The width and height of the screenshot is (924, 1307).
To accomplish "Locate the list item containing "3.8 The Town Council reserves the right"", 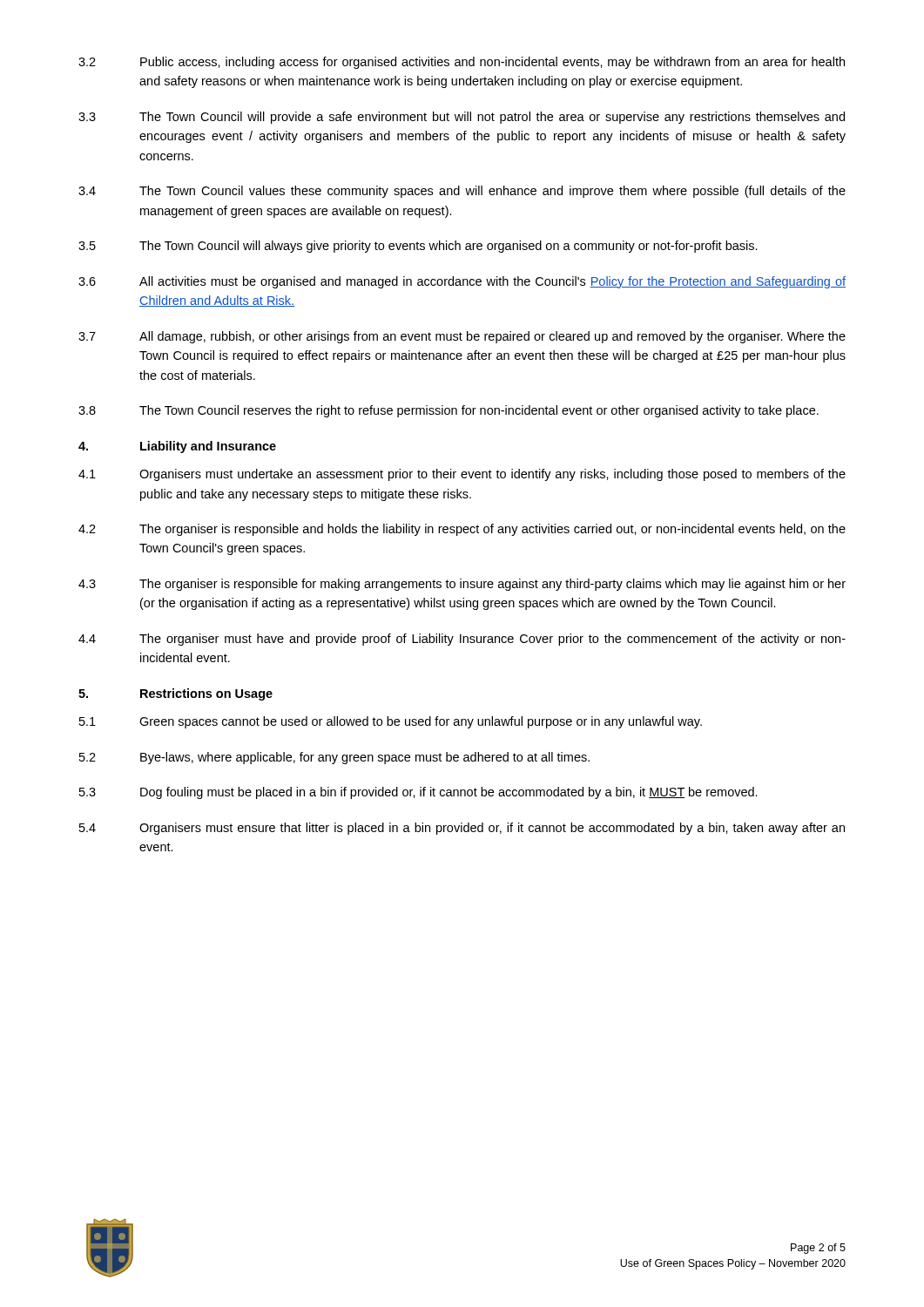I will pyautogui.click(x=462, y=411).
